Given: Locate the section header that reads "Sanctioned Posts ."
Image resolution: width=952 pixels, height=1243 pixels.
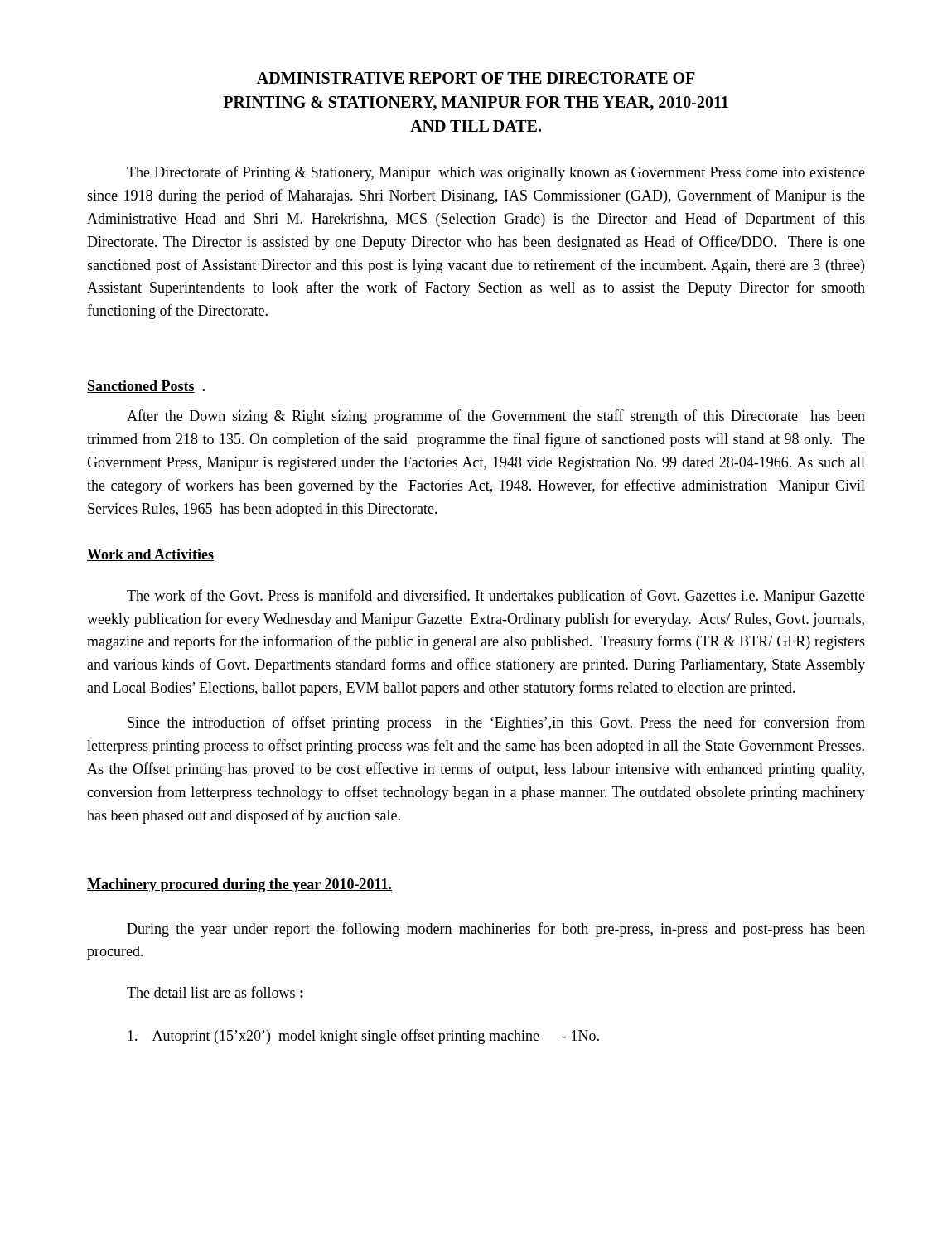Looking at the screenshot, I should 146,387.
